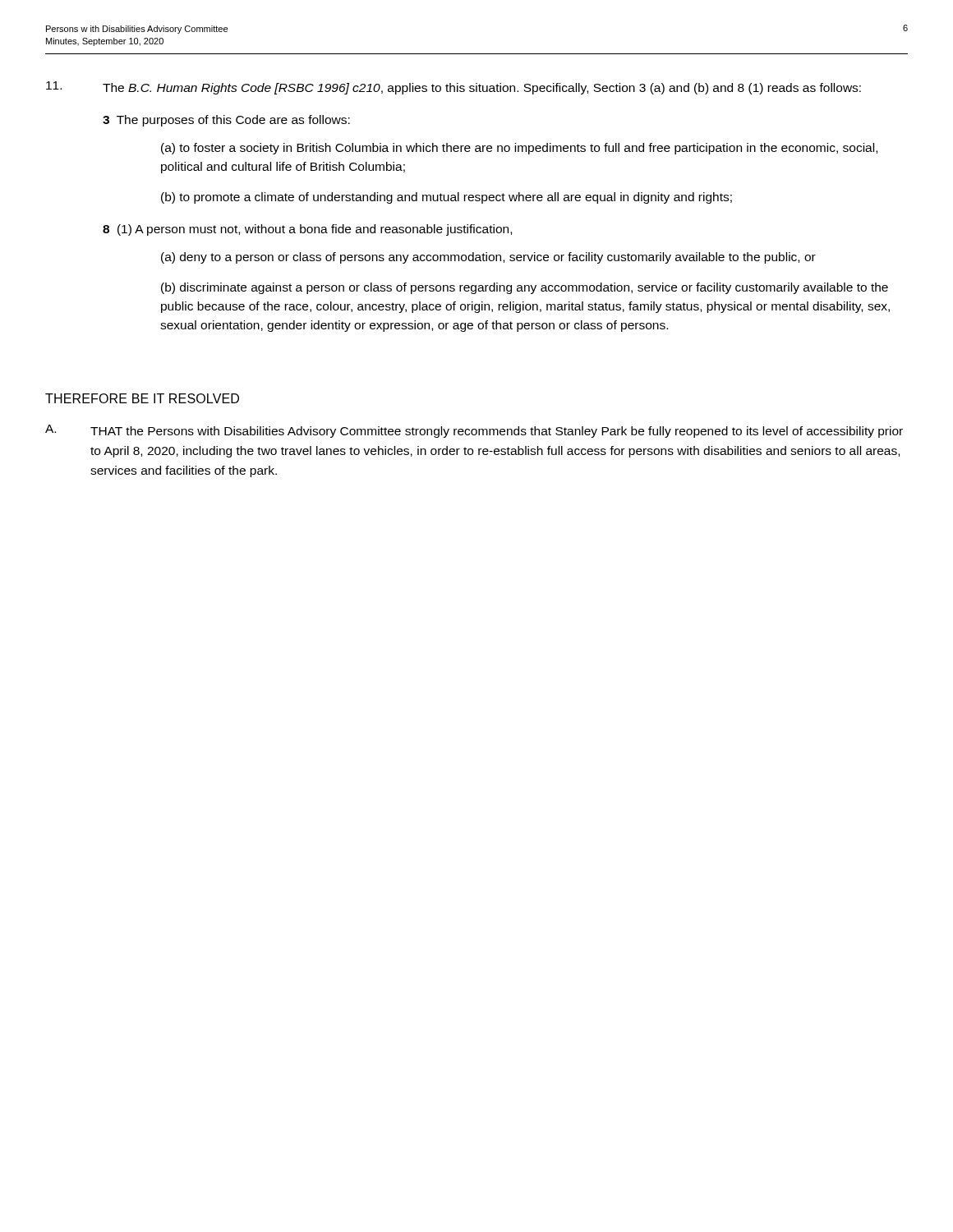Select the text block with the text "(a) deny to a"
Viewport: 953px width, 1232px height.
point(488,256)
